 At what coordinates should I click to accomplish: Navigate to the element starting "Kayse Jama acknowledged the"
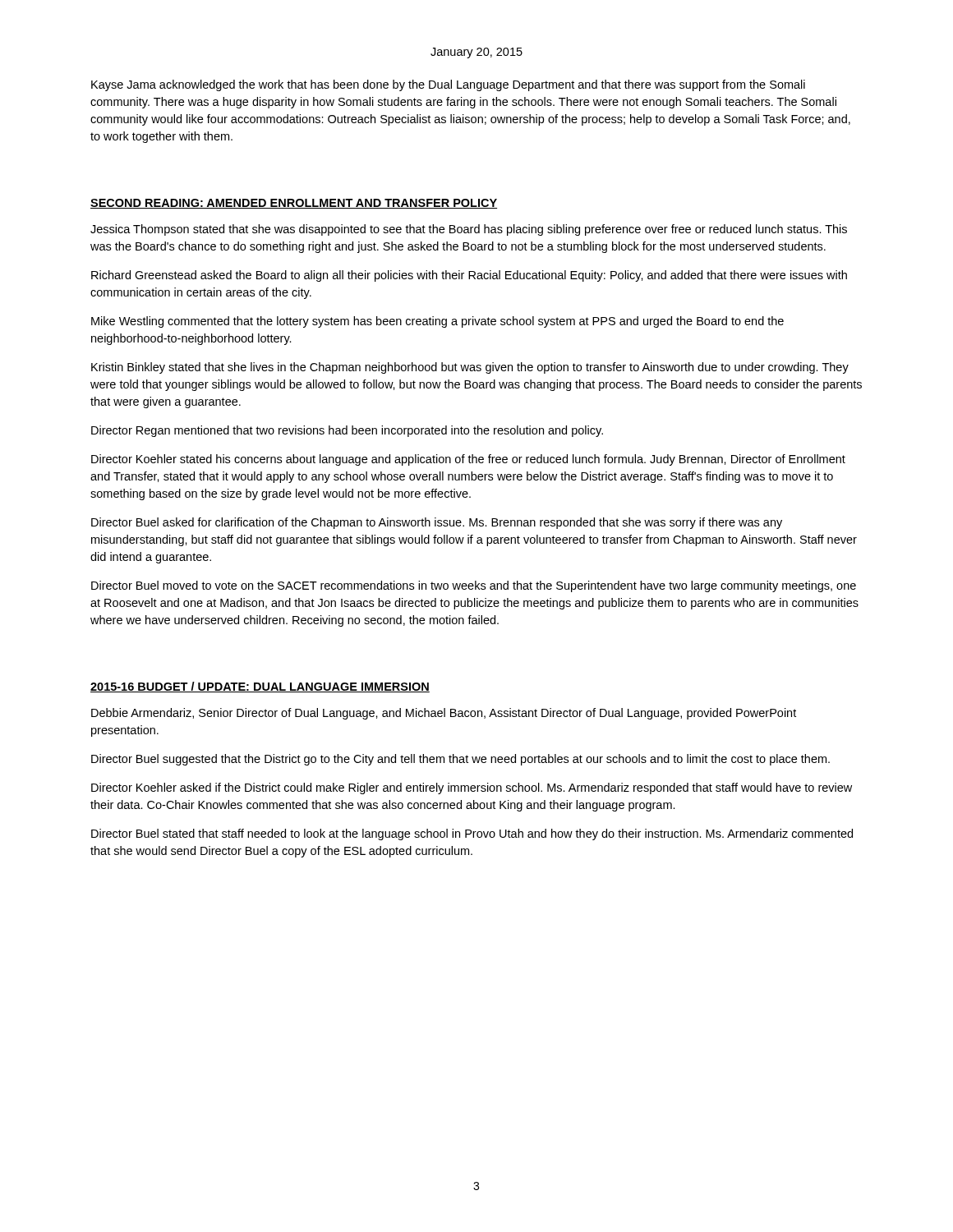pyautogui.click(x=471, y=110)
